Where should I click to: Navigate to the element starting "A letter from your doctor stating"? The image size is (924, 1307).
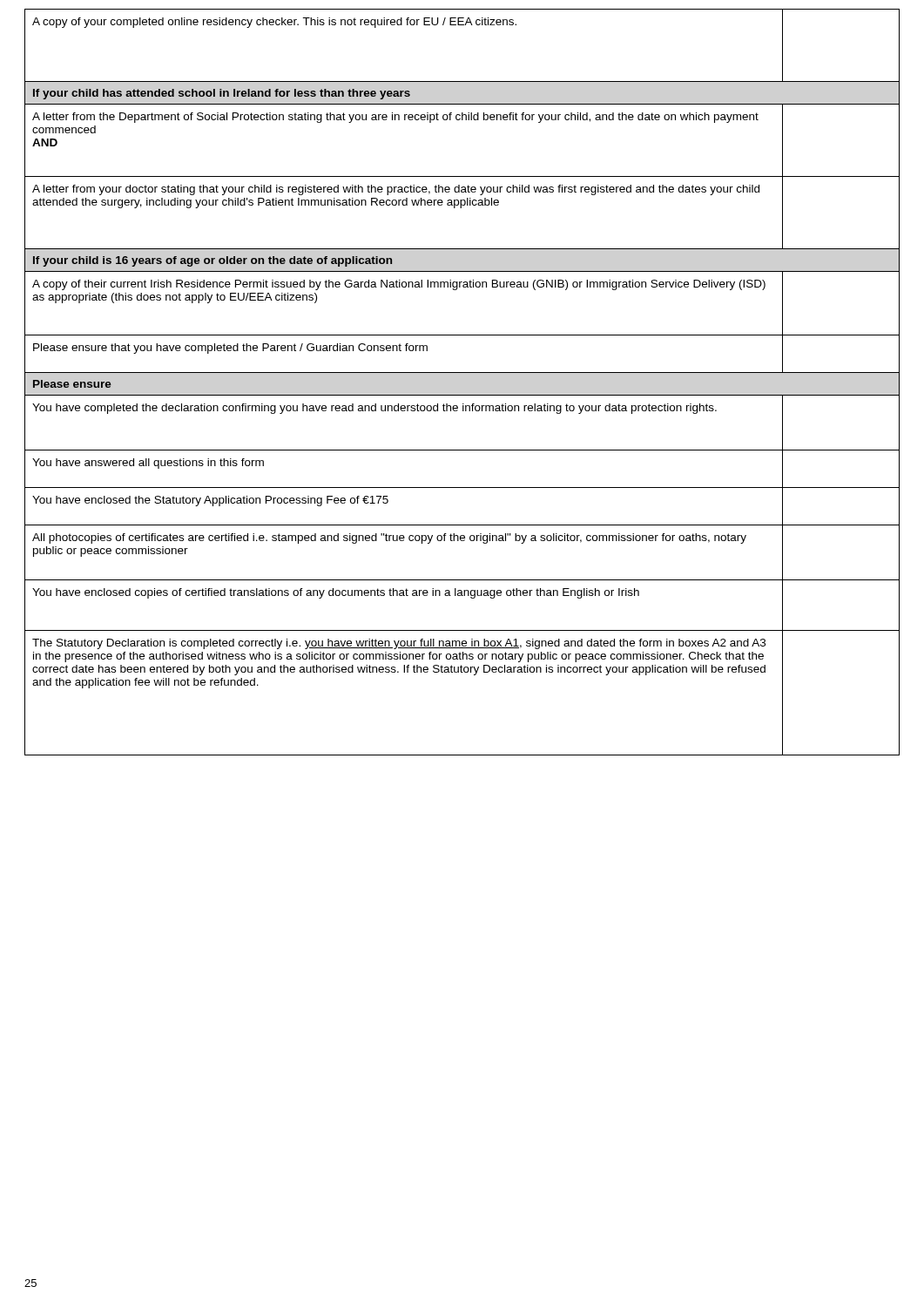(396, 195)
